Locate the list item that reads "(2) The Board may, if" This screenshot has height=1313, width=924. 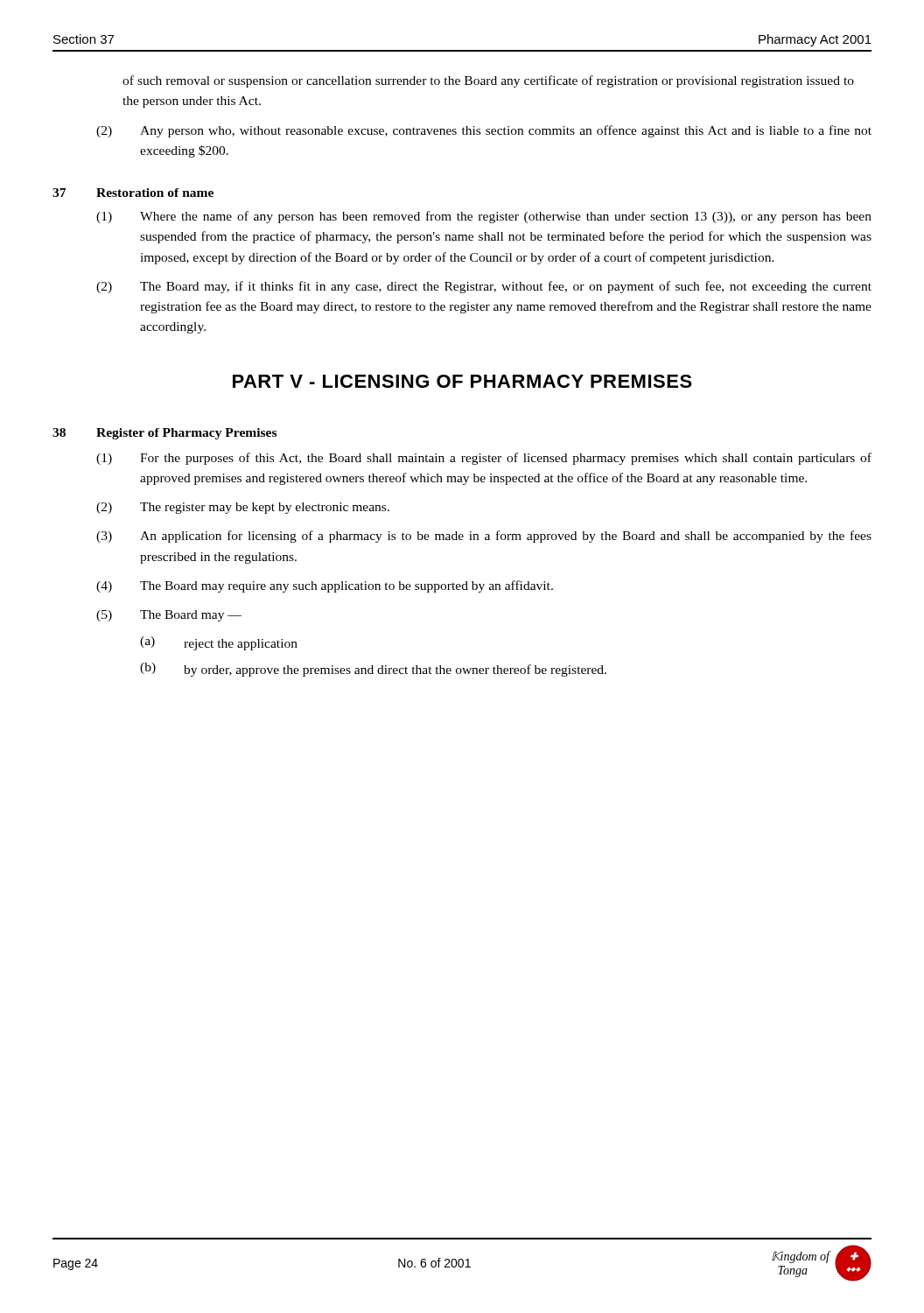(484, 306)
